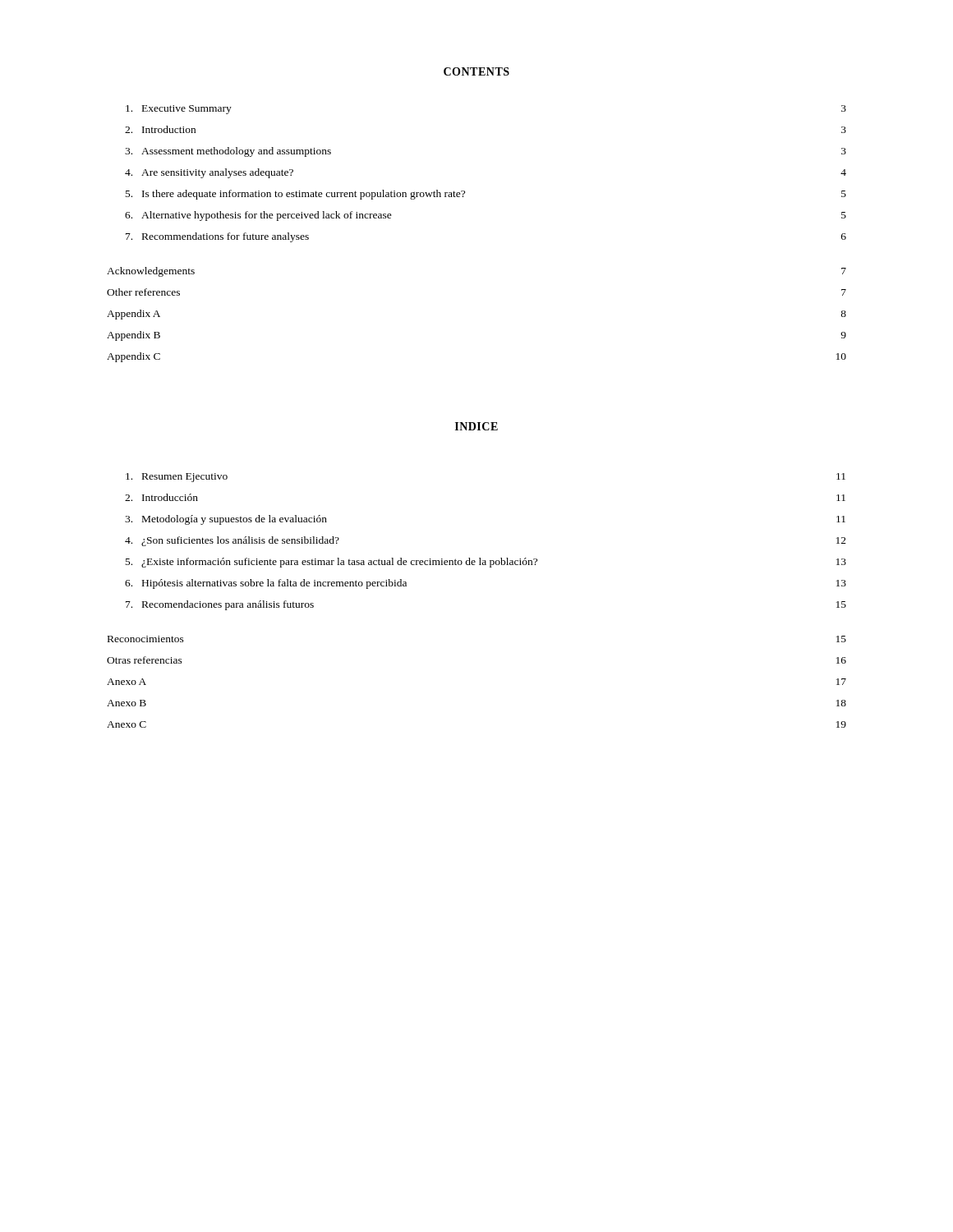Point to the text starting "Appendix B 9"
953x1232 pixels.
[138, 336]
